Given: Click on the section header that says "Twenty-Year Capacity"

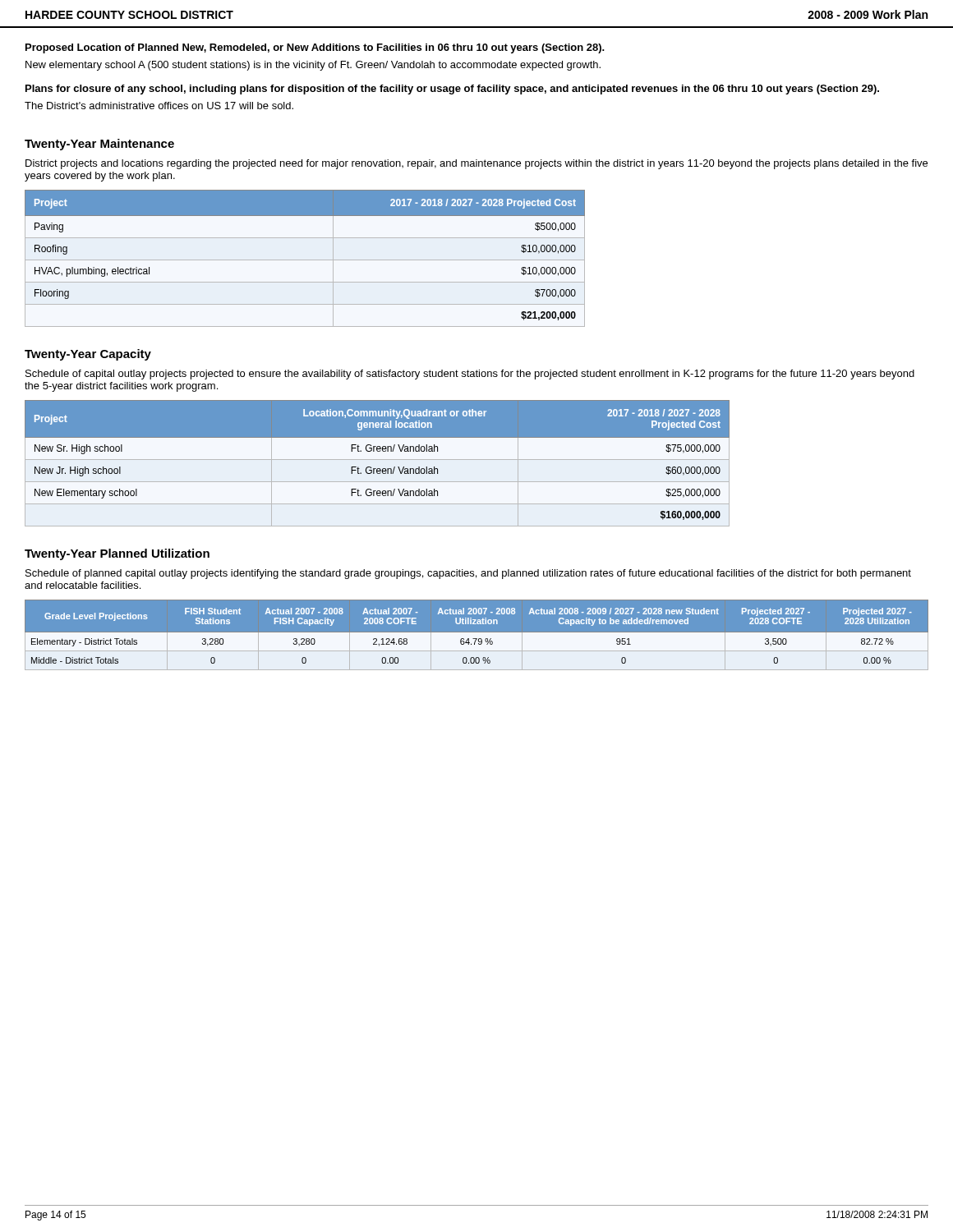Looking at the screenshot, I should tap(88, 354).
